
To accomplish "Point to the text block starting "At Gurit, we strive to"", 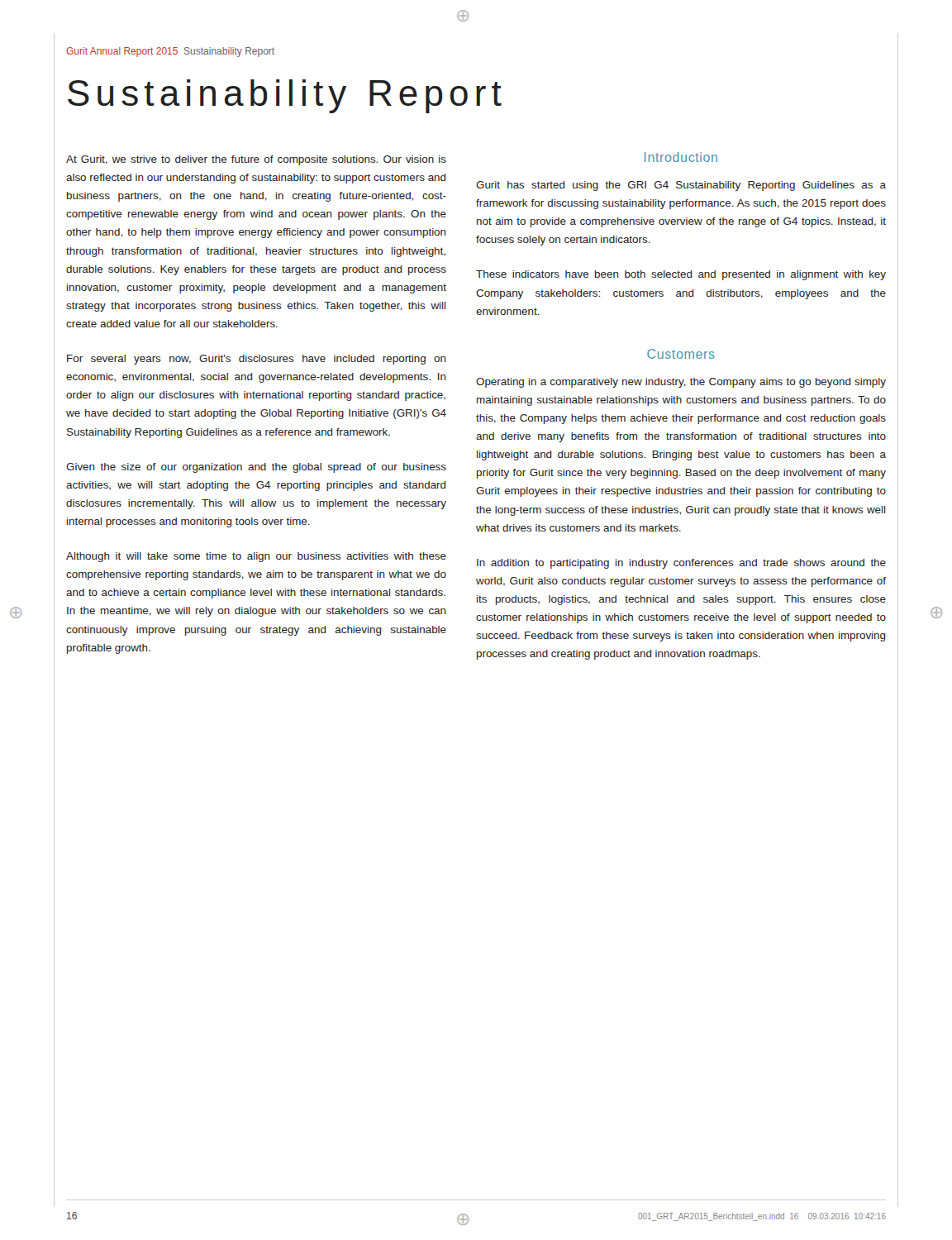I will pos(256,241).
